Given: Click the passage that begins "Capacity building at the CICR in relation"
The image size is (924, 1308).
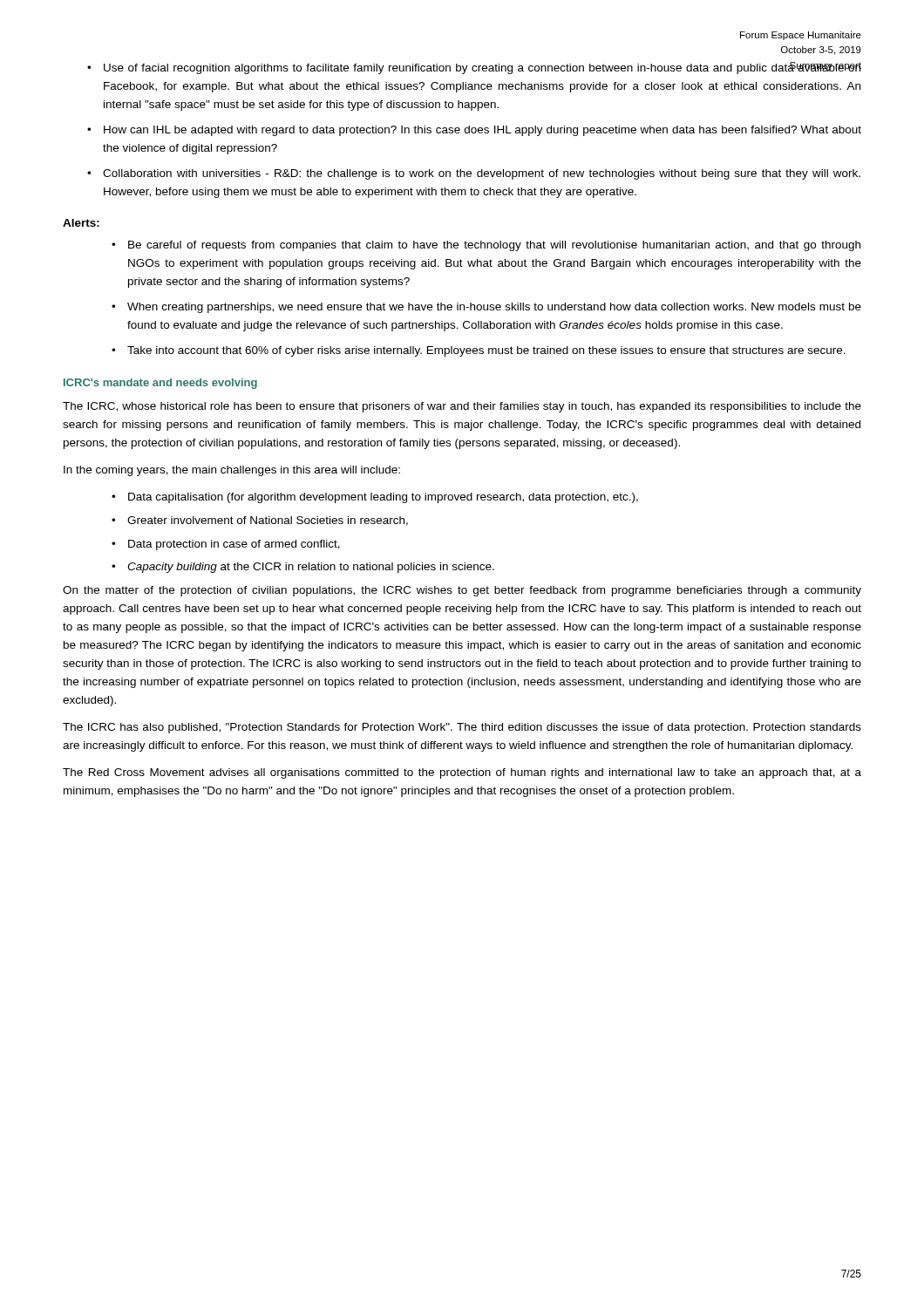Looking at the screenshot, I should tap(311, 567).
